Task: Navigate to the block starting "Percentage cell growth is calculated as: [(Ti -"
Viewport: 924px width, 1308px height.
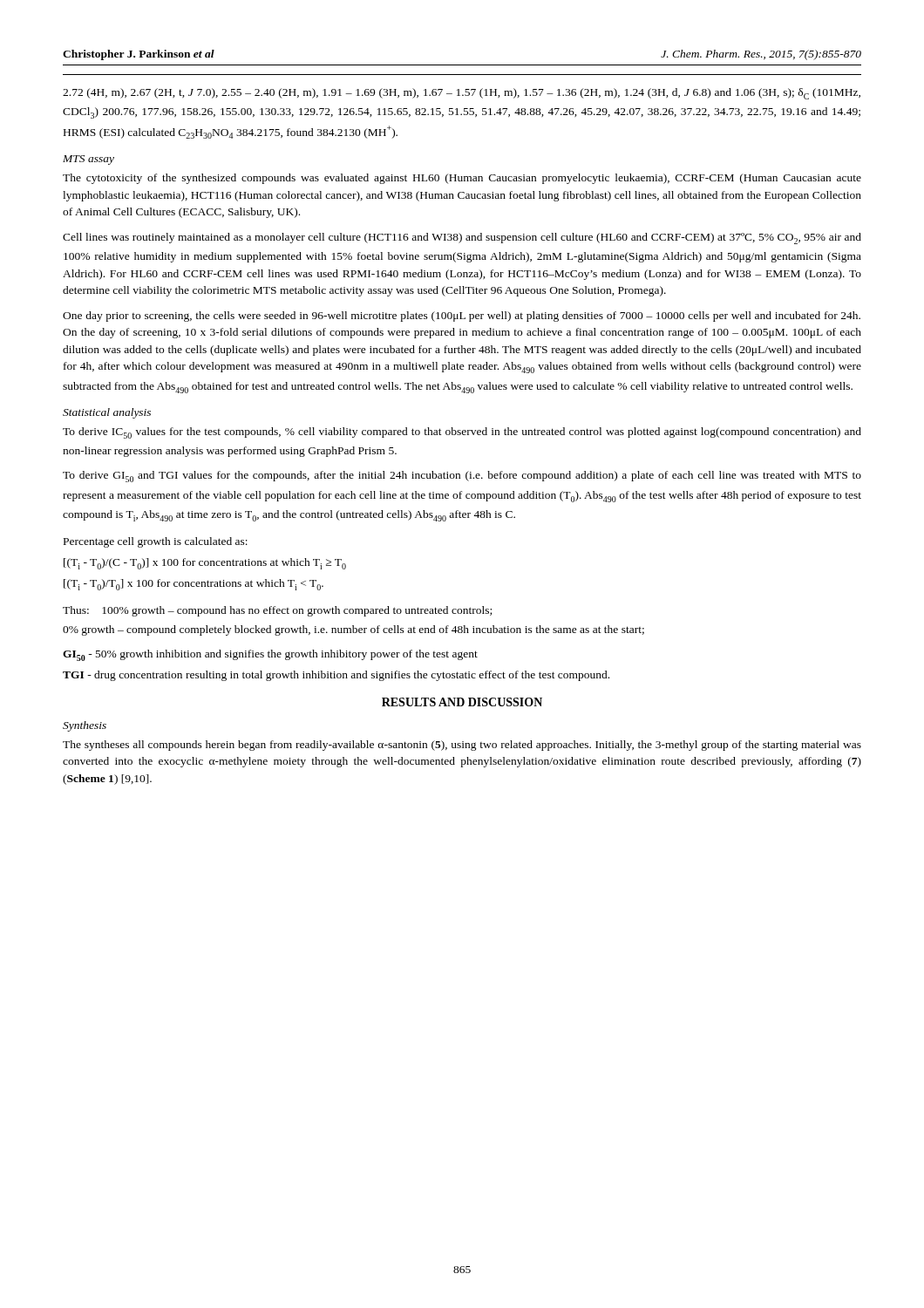Action: tap(156, 542)
